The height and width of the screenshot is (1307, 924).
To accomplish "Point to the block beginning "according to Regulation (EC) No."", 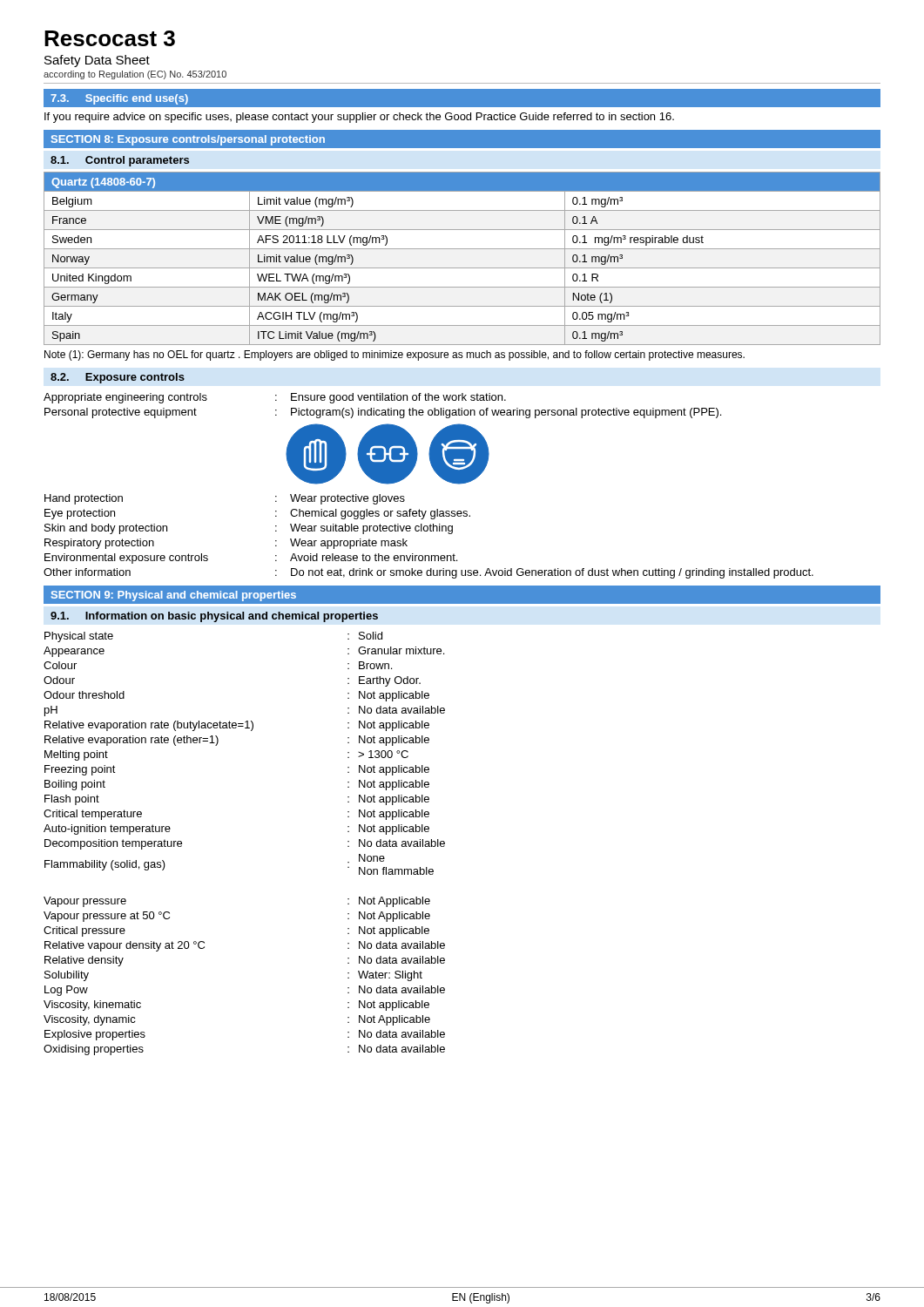I will pyautogui.click(x=135, y=74).
